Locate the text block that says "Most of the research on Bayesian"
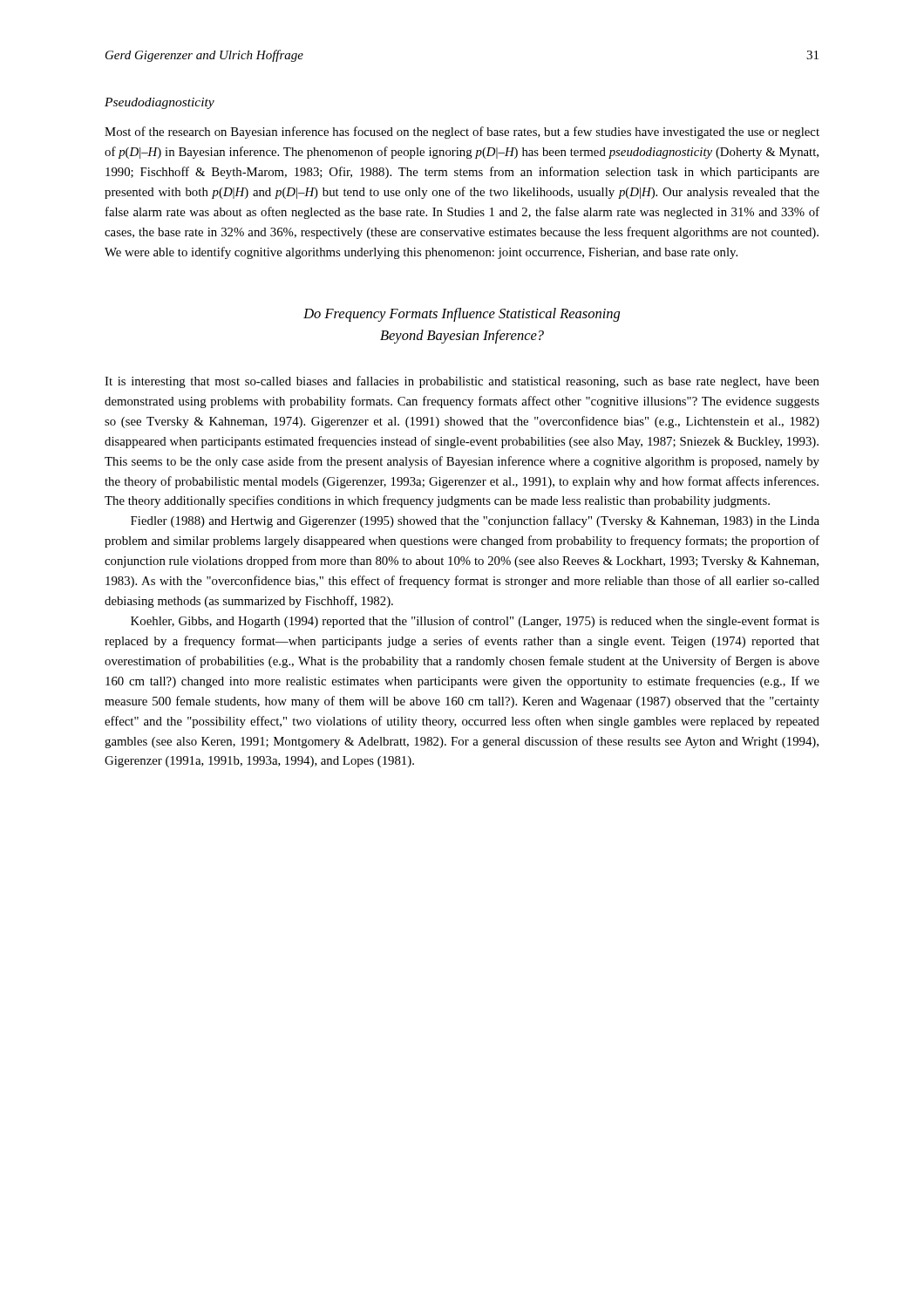Image resolution: width=924 pixels, height=1308 pixels. [462, 192]
